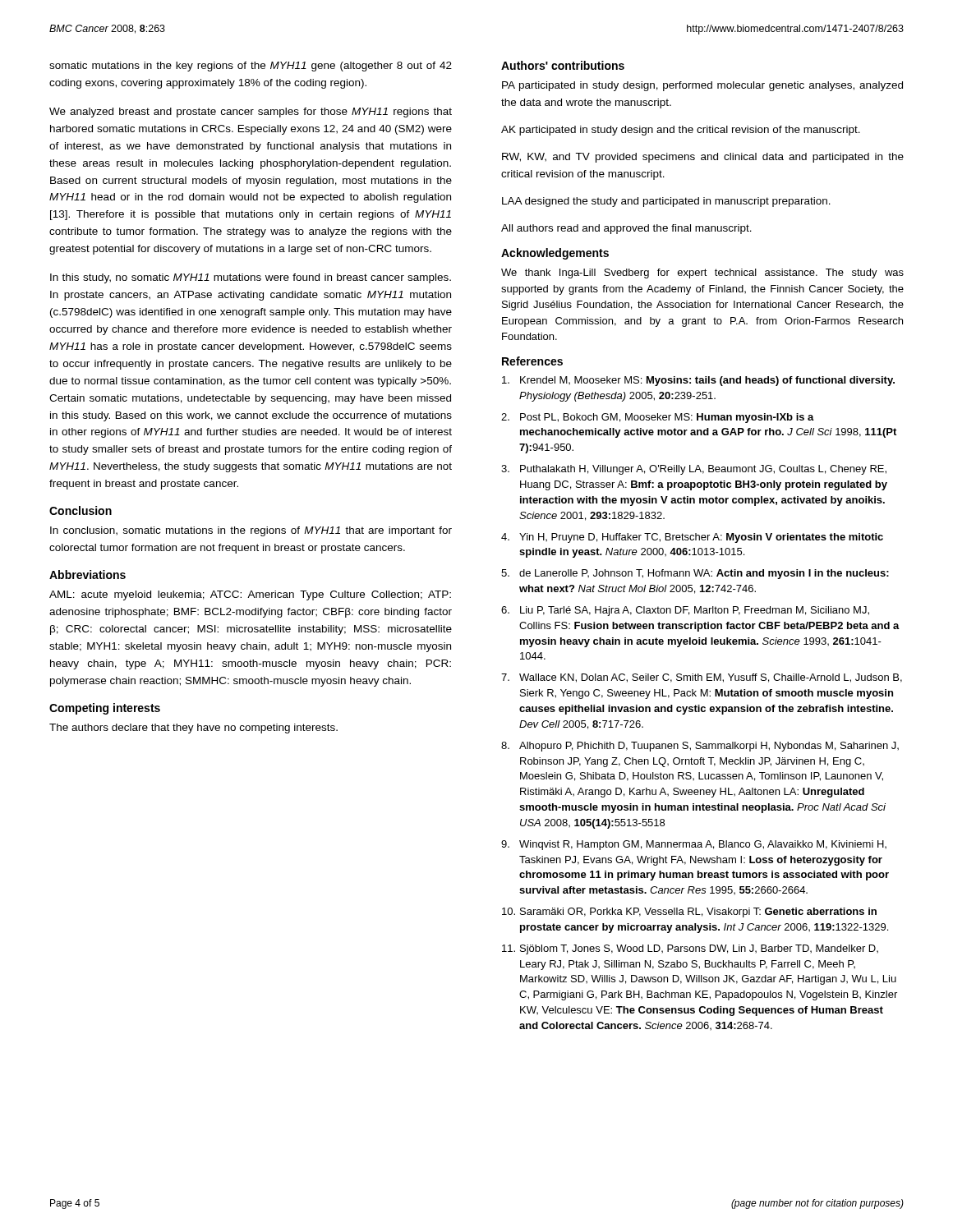Where is the passage that starts "somatic mutations in the"?
The image size is (953, 1232).
pyautogui.click(x=251, y=75)
